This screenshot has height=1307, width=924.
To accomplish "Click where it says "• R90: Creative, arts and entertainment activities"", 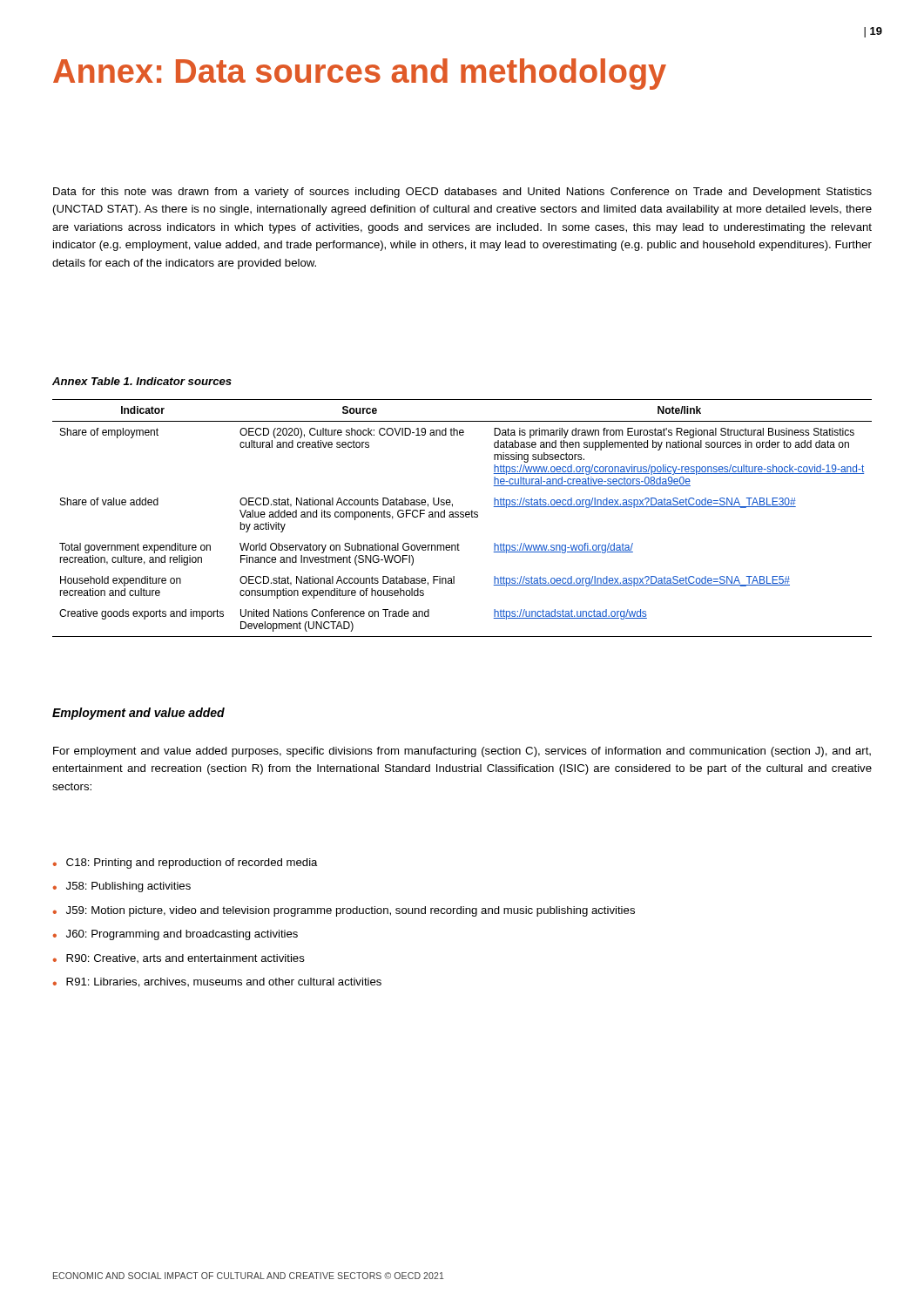I will (179, 958).
